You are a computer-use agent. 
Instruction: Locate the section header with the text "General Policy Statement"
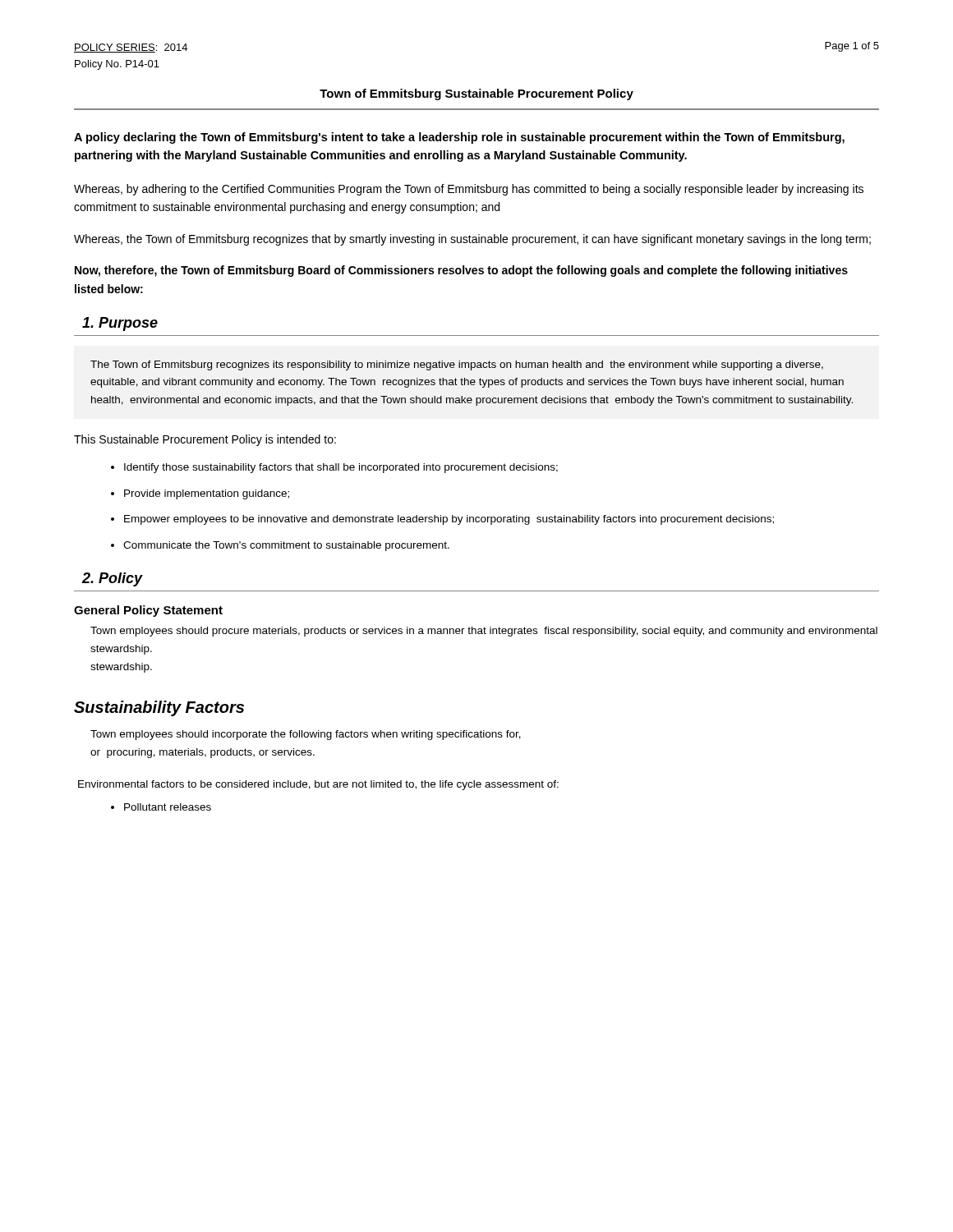(x=148, y=611)
